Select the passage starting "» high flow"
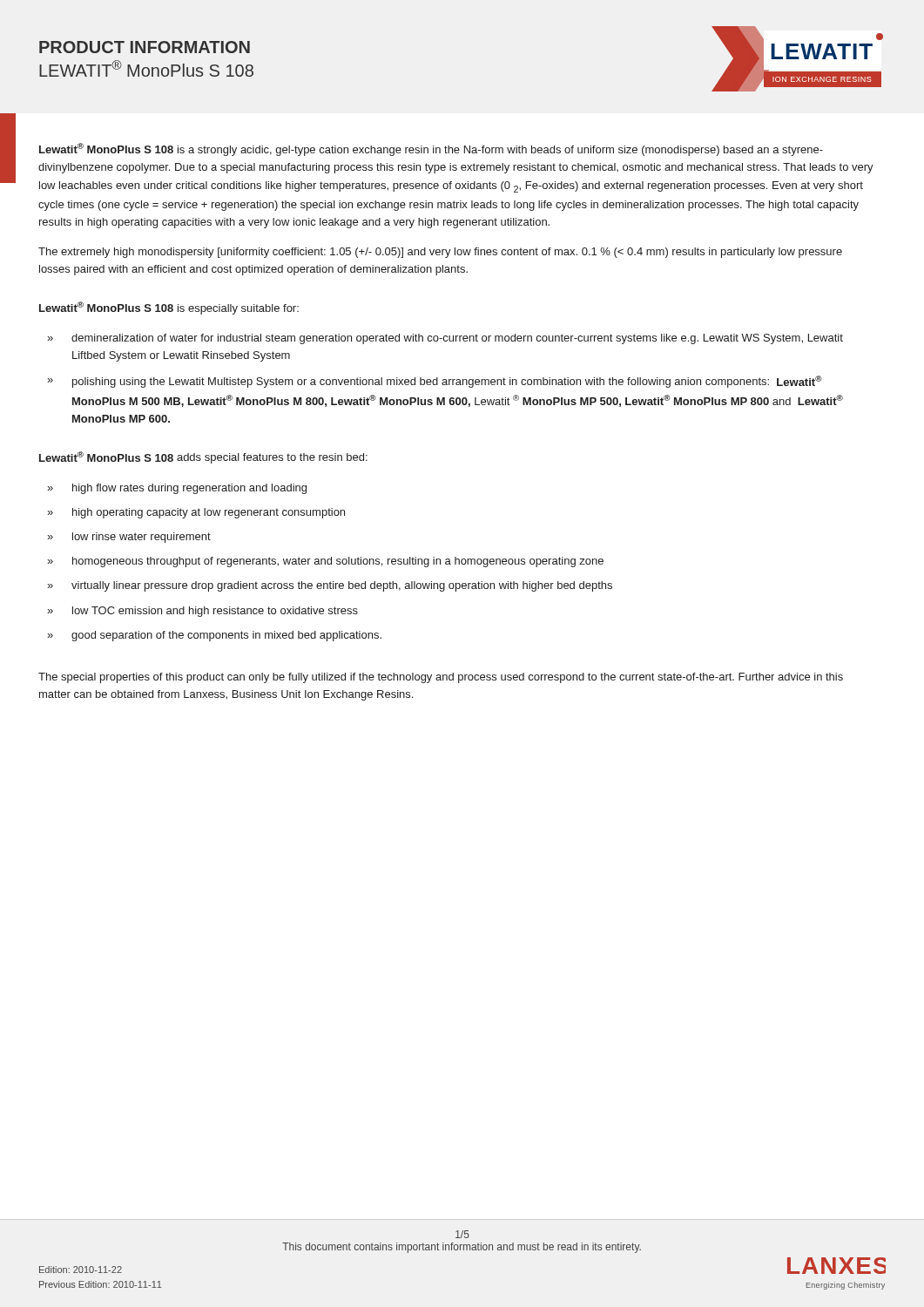924x1307 pixels. coord(177,489)
